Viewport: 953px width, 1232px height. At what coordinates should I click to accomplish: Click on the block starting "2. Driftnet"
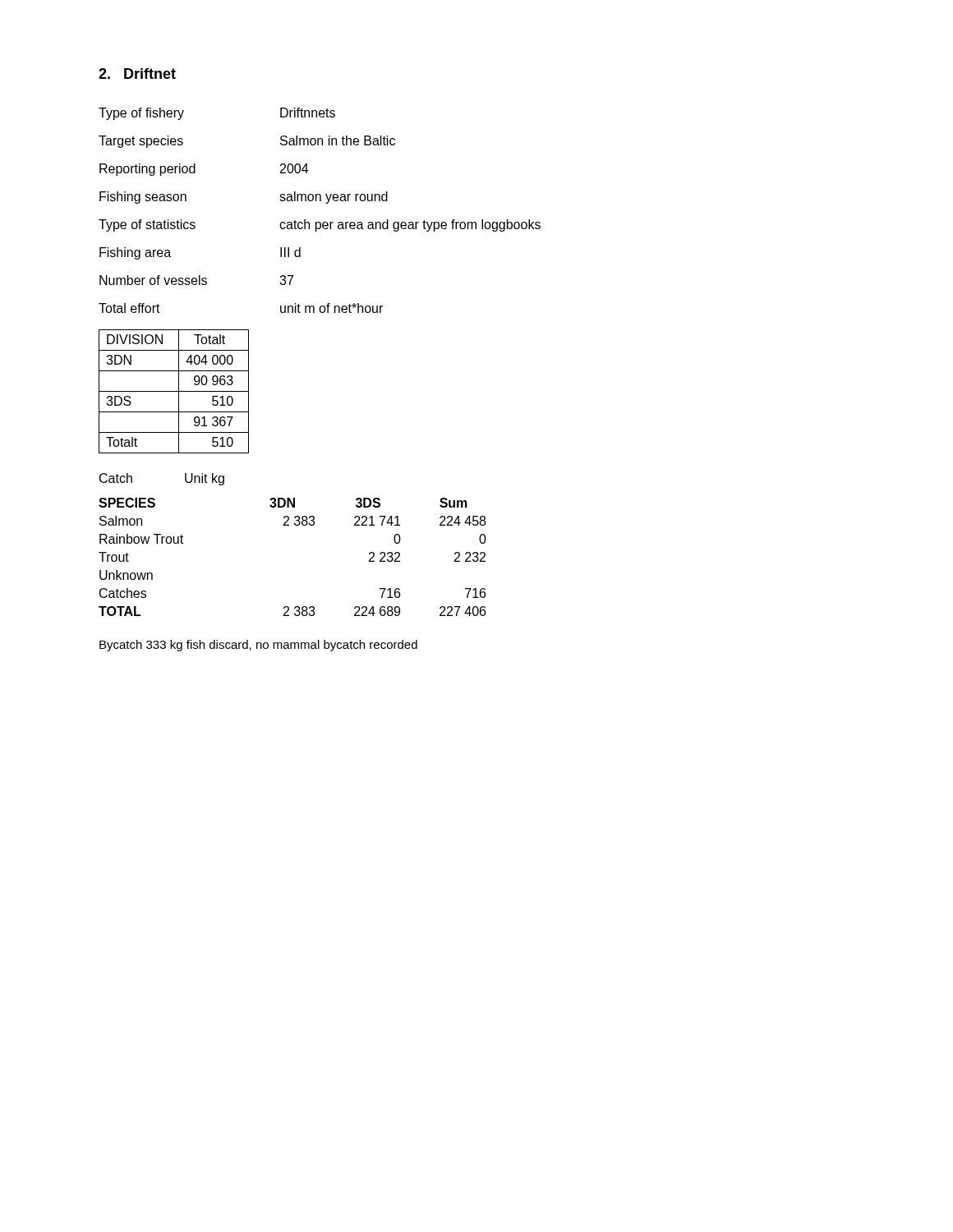coord(137,74)
